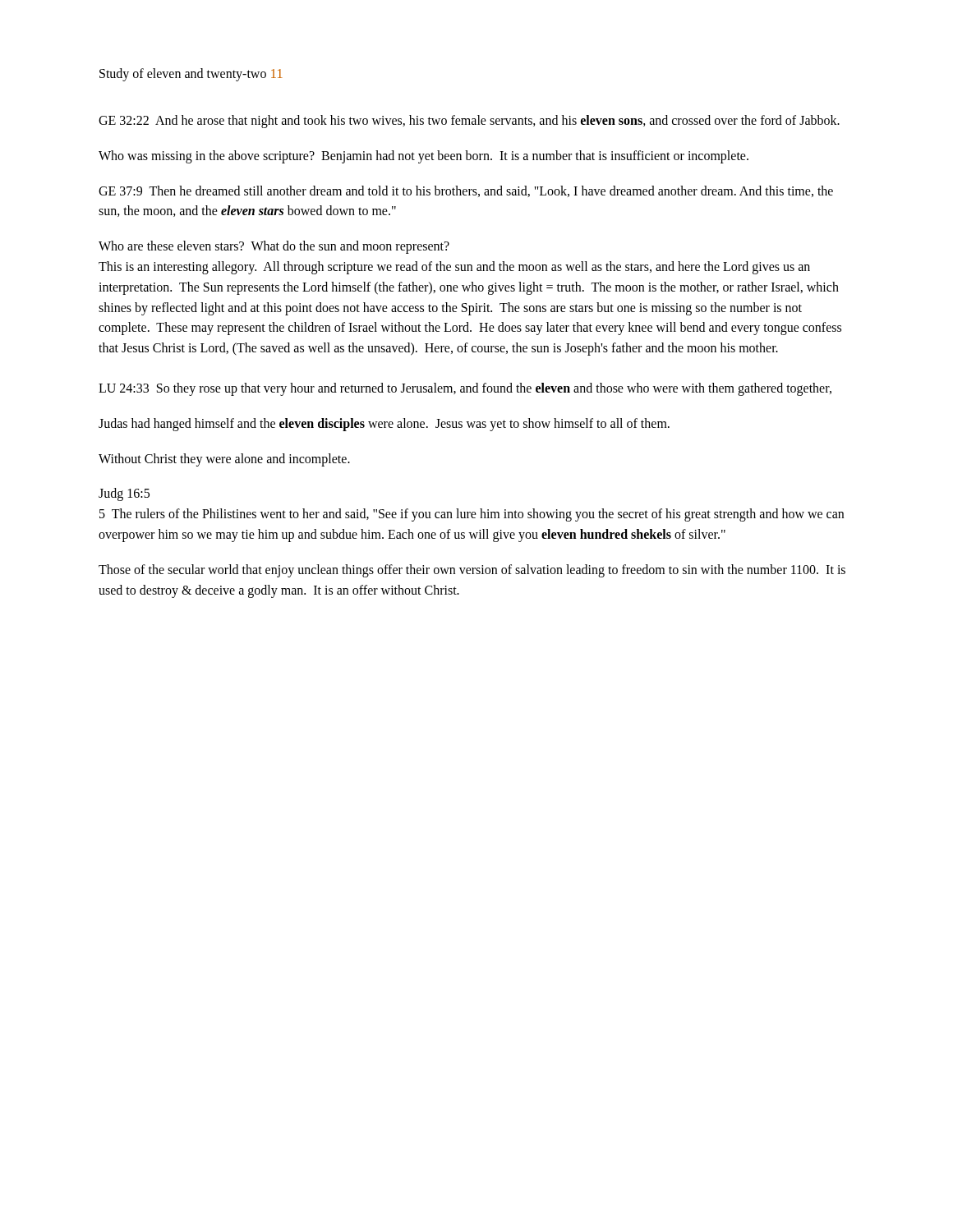Locate the text block containing "Who are these"
The width and height of the screenshot is (953, 1232).
point(470,297)
